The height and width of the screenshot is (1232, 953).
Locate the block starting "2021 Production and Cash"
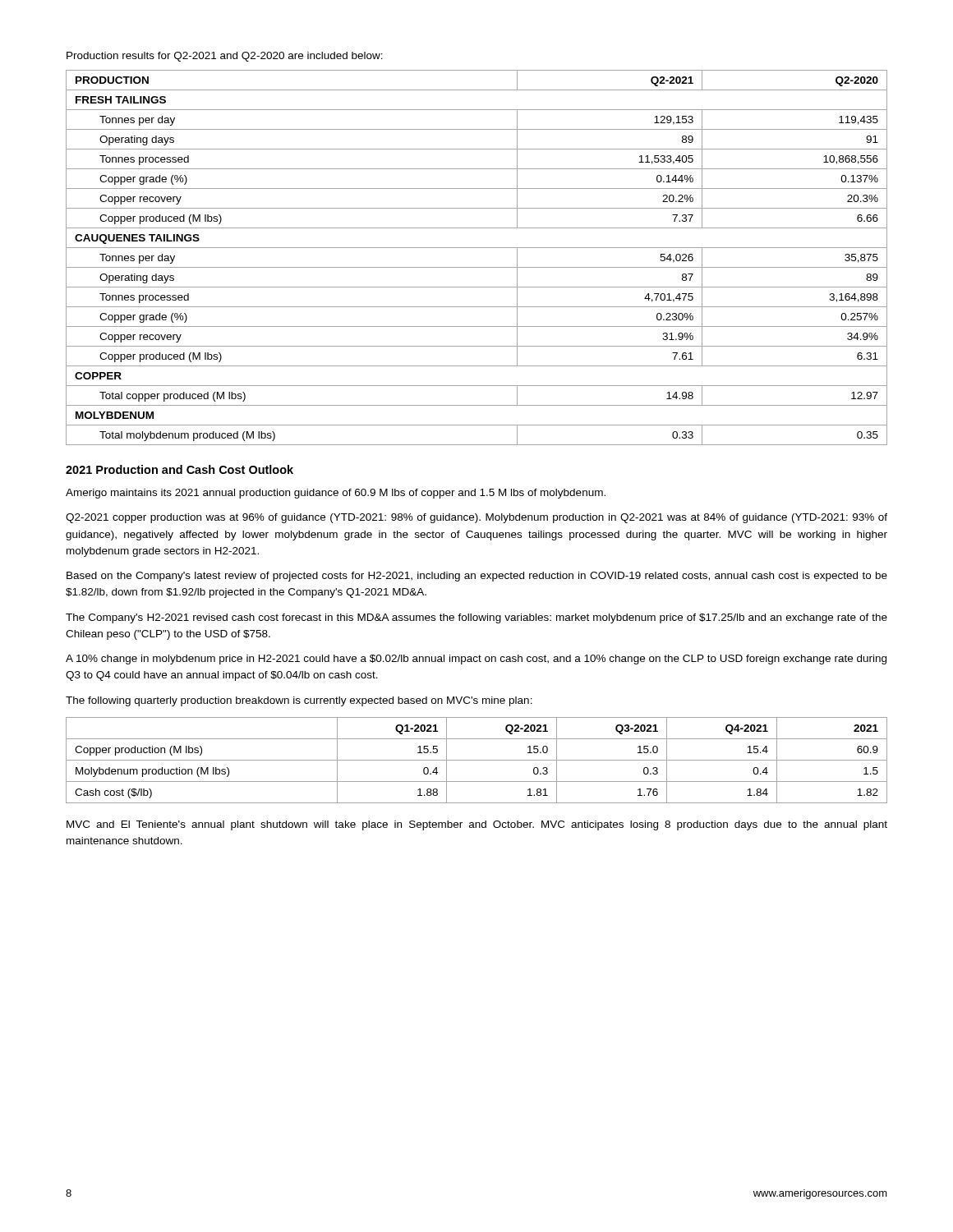180,470
